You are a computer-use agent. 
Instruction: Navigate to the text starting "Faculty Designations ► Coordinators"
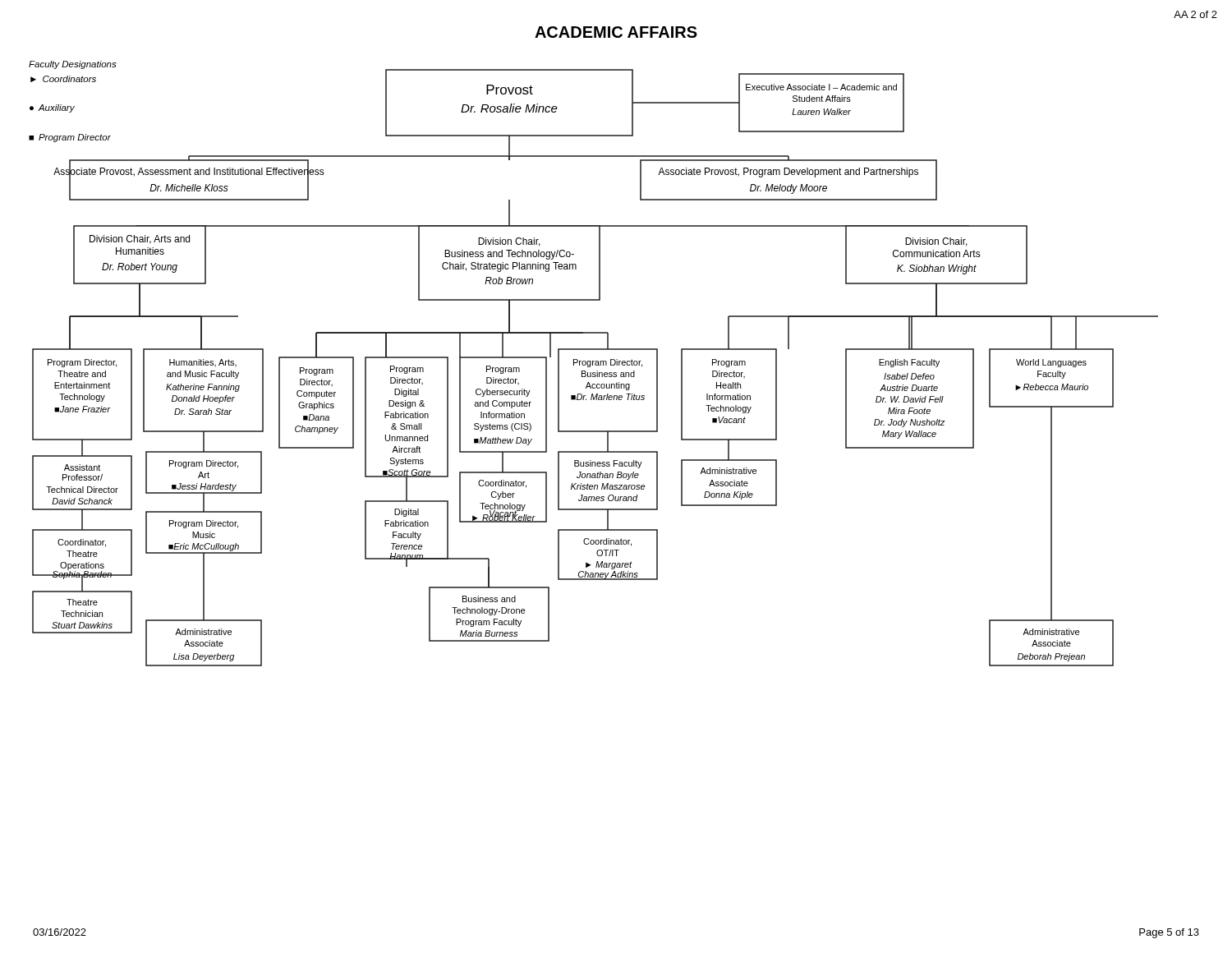[x=73, y=102]
